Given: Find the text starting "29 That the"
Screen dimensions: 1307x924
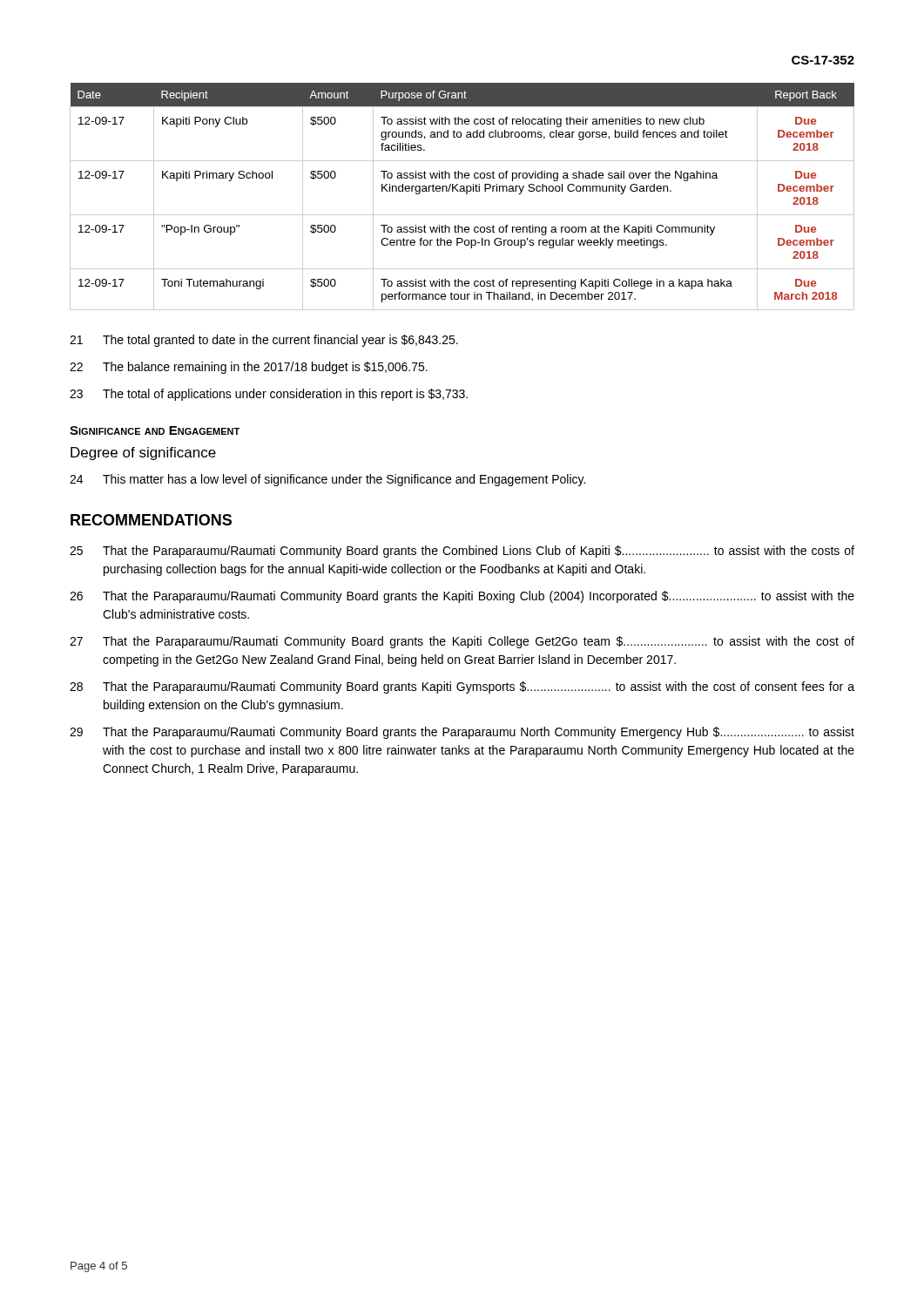Looking at the screenshot, I should tap(462, 751).
